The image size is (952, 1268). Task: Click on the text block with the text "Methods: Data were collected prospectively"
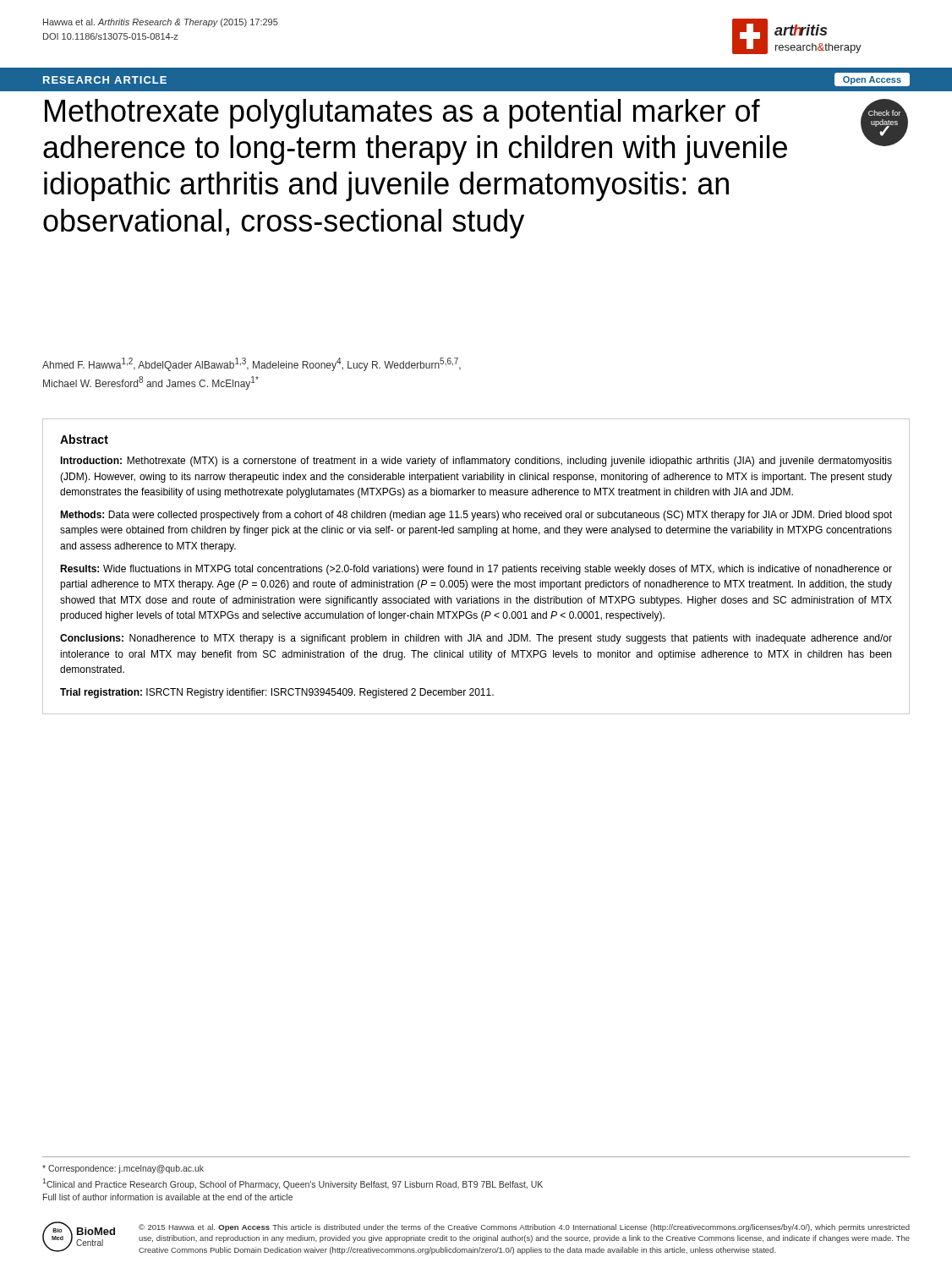pos(476,530)
